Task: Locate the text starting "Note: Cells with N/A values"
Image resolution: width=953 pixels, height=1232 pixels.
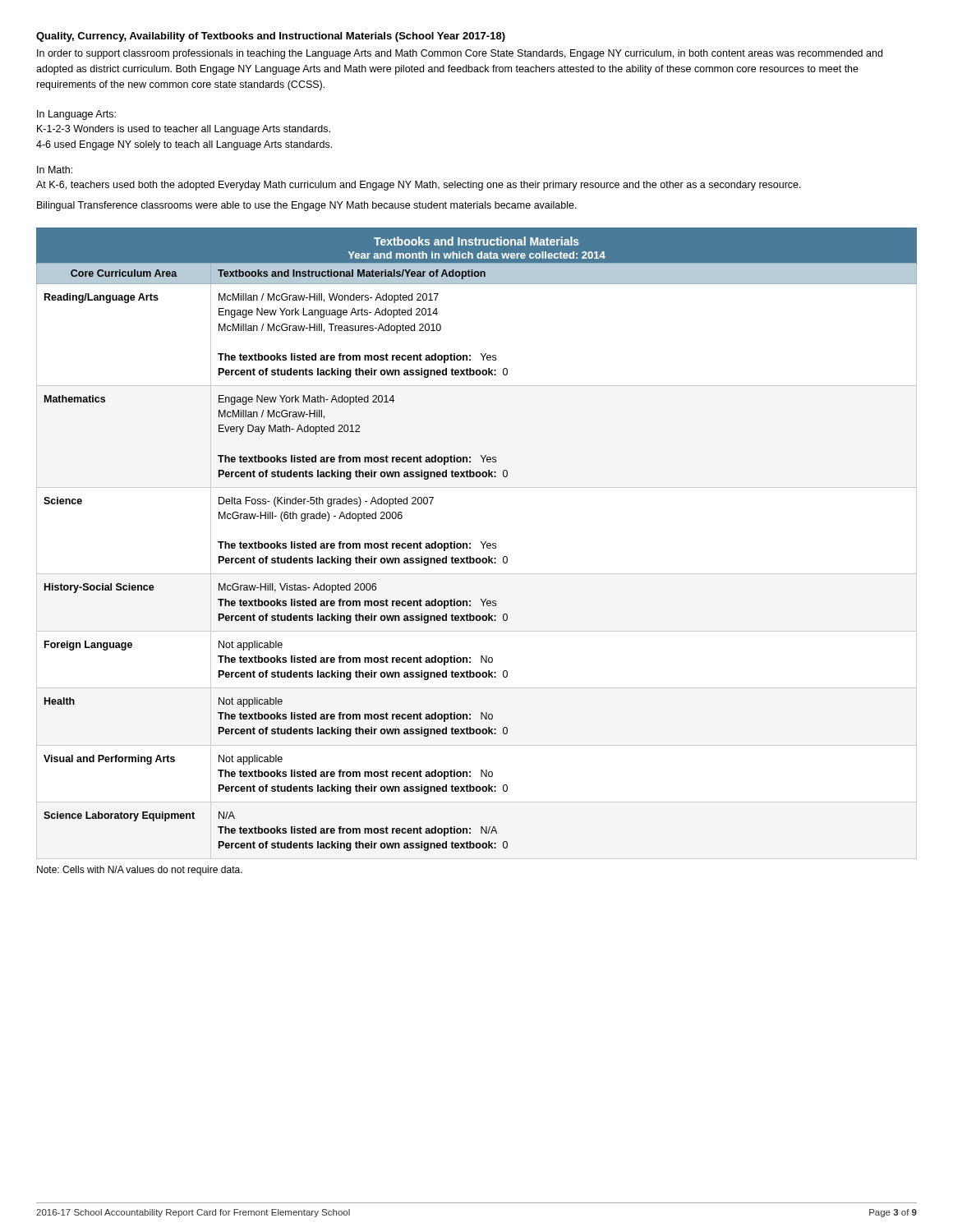Action: 139,870
